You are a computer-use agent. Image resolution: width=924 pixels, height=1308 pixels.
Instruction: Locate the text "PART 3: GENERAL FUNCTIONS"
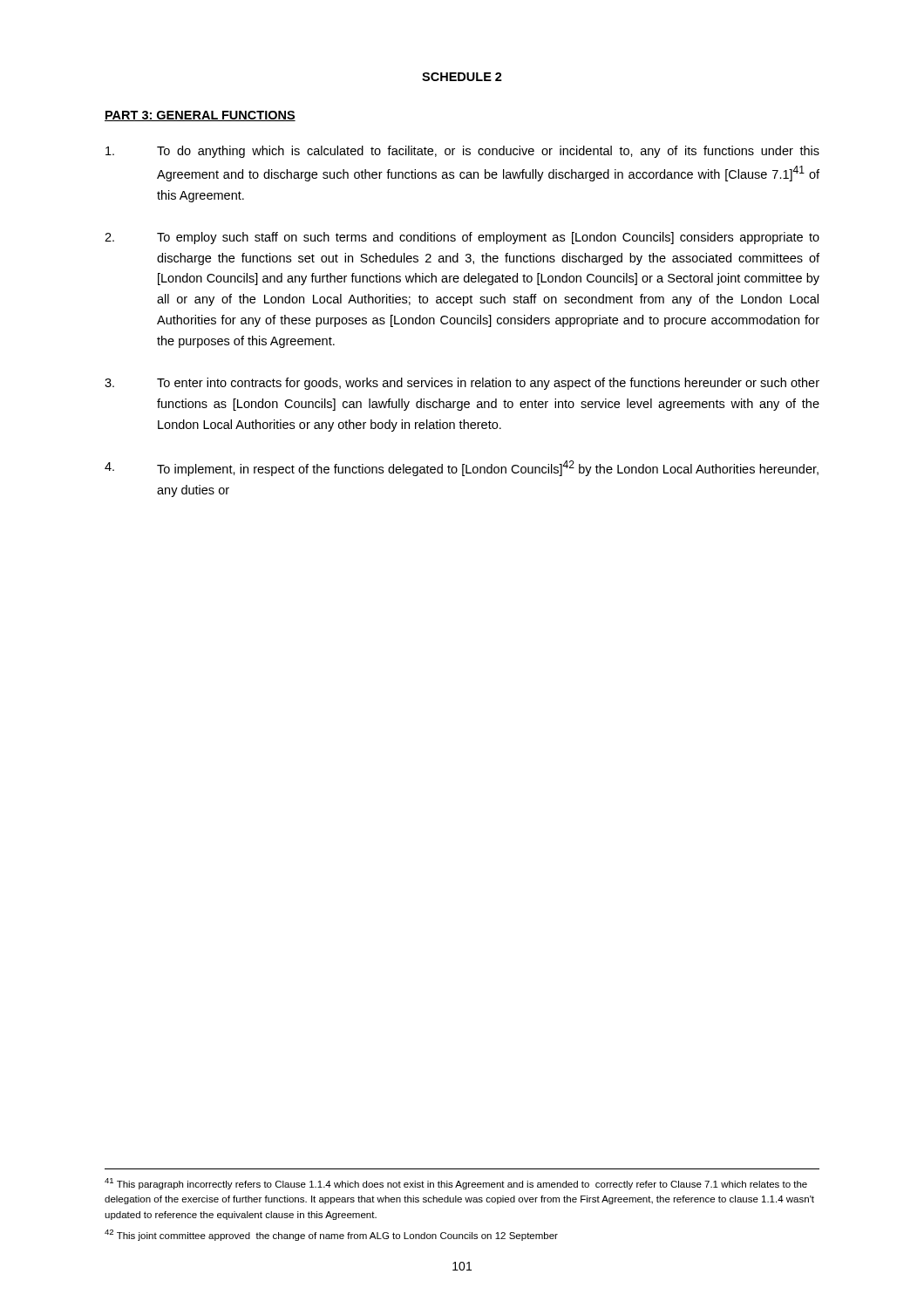[x=200, y=115]
